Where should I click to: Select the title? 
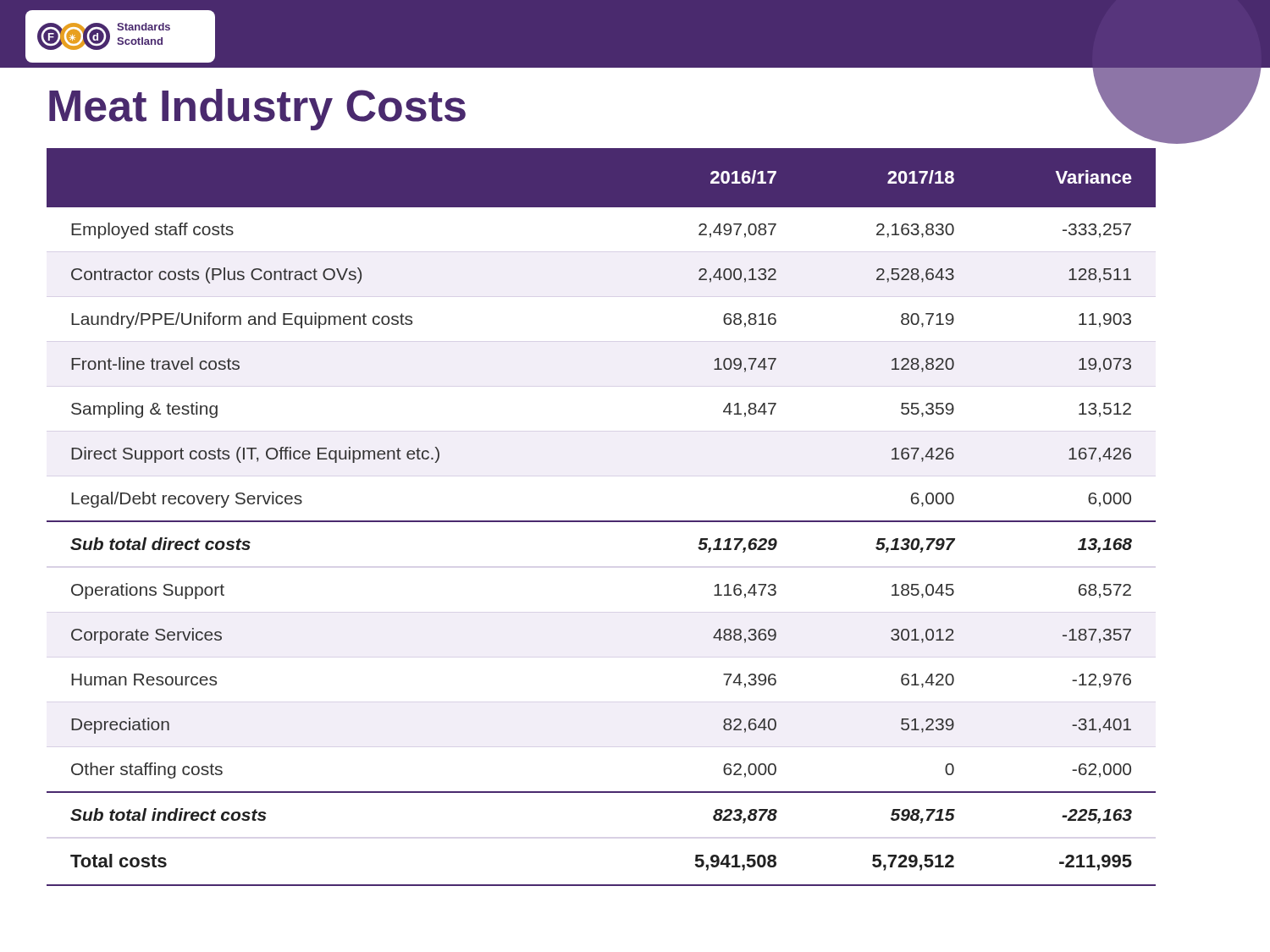tap(257, 106)
